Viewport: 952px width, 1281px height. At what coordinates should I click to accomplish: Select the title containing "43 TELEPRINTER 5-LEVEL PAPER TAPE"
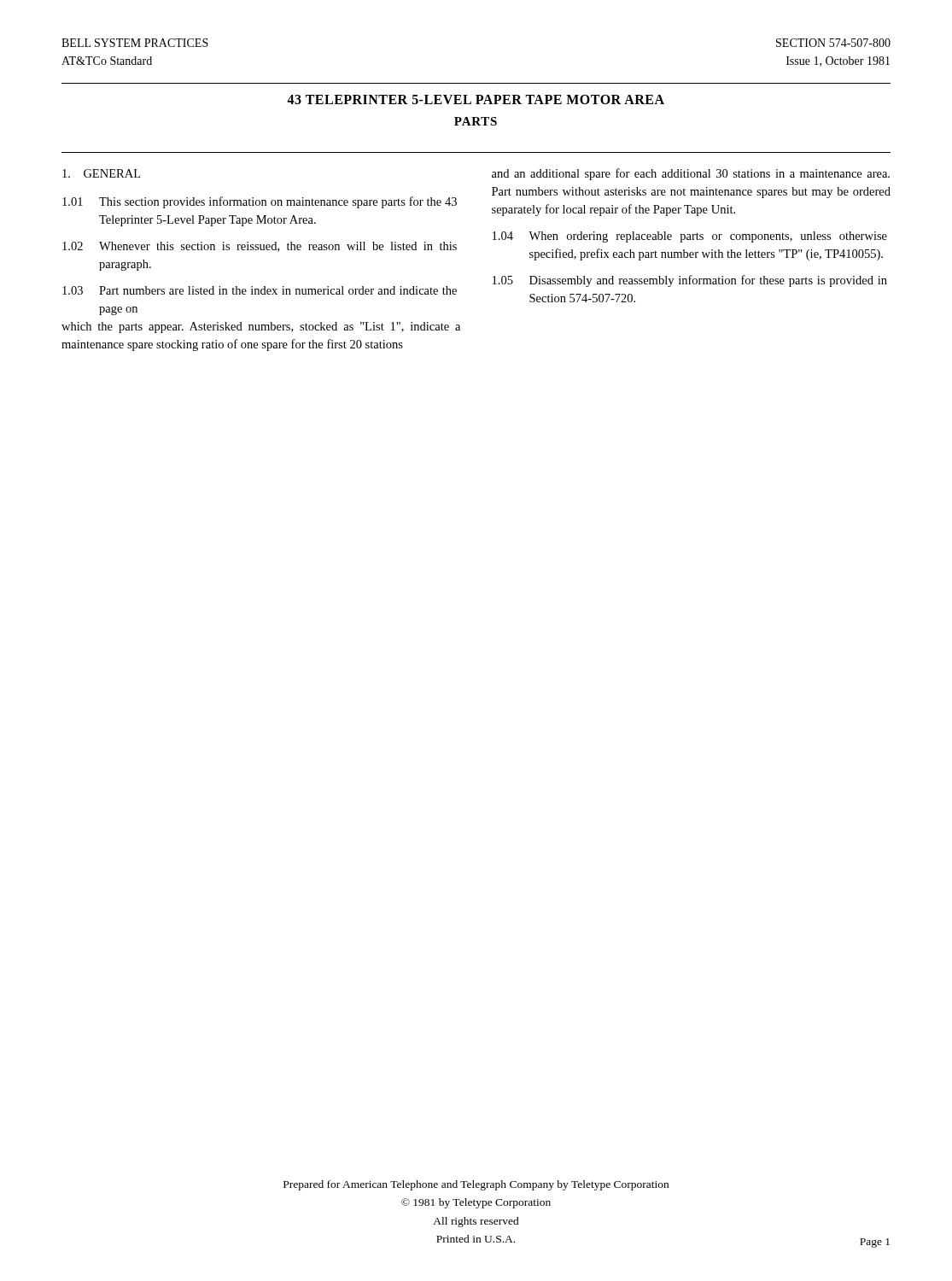476,99
